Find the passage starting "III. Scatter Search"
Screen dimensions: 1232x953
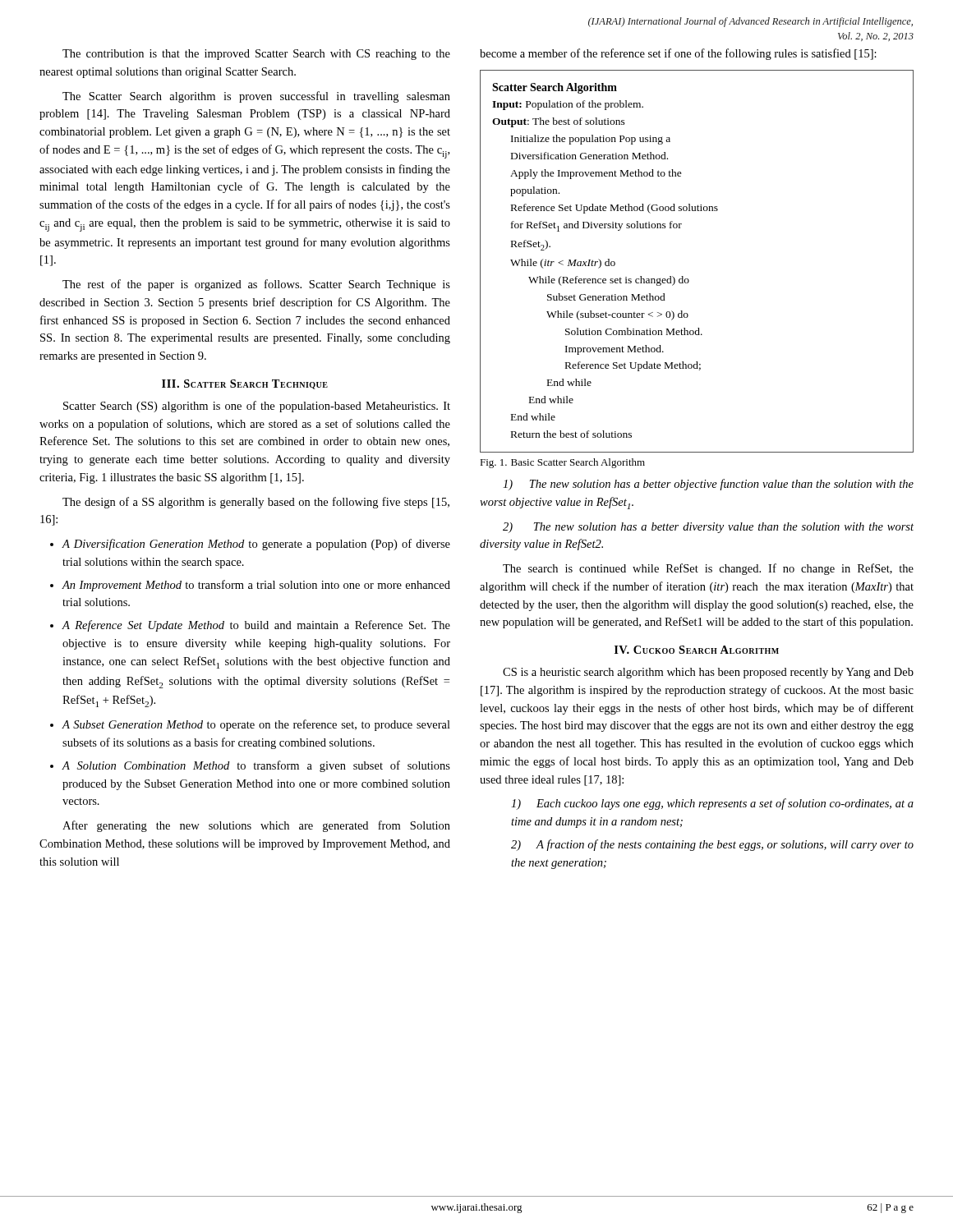(x=245, y=384)
